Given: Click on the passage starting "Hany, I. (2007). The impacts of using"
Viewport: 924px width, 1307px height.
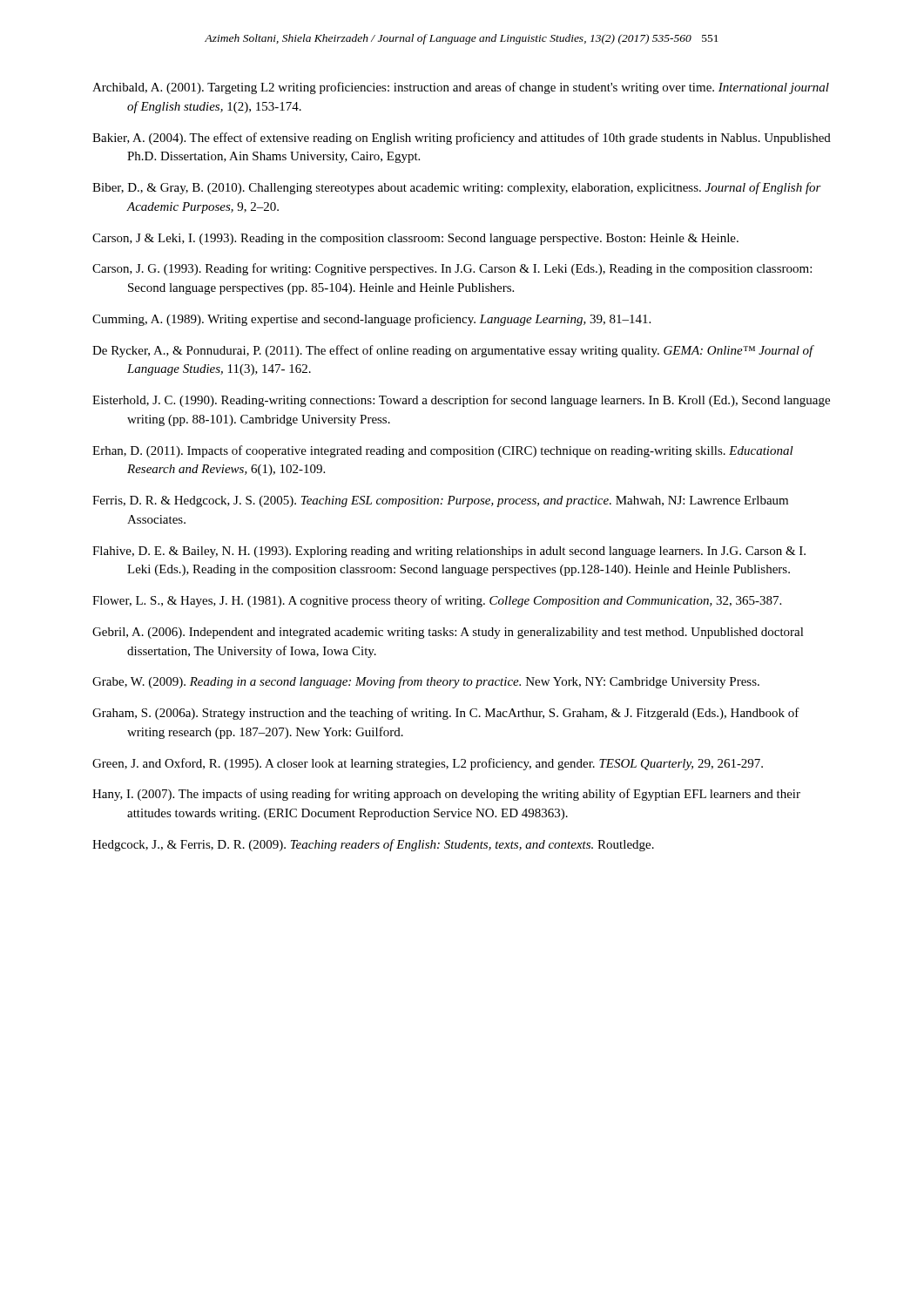Looking at the screenshot, I should [x=446, y=803].
